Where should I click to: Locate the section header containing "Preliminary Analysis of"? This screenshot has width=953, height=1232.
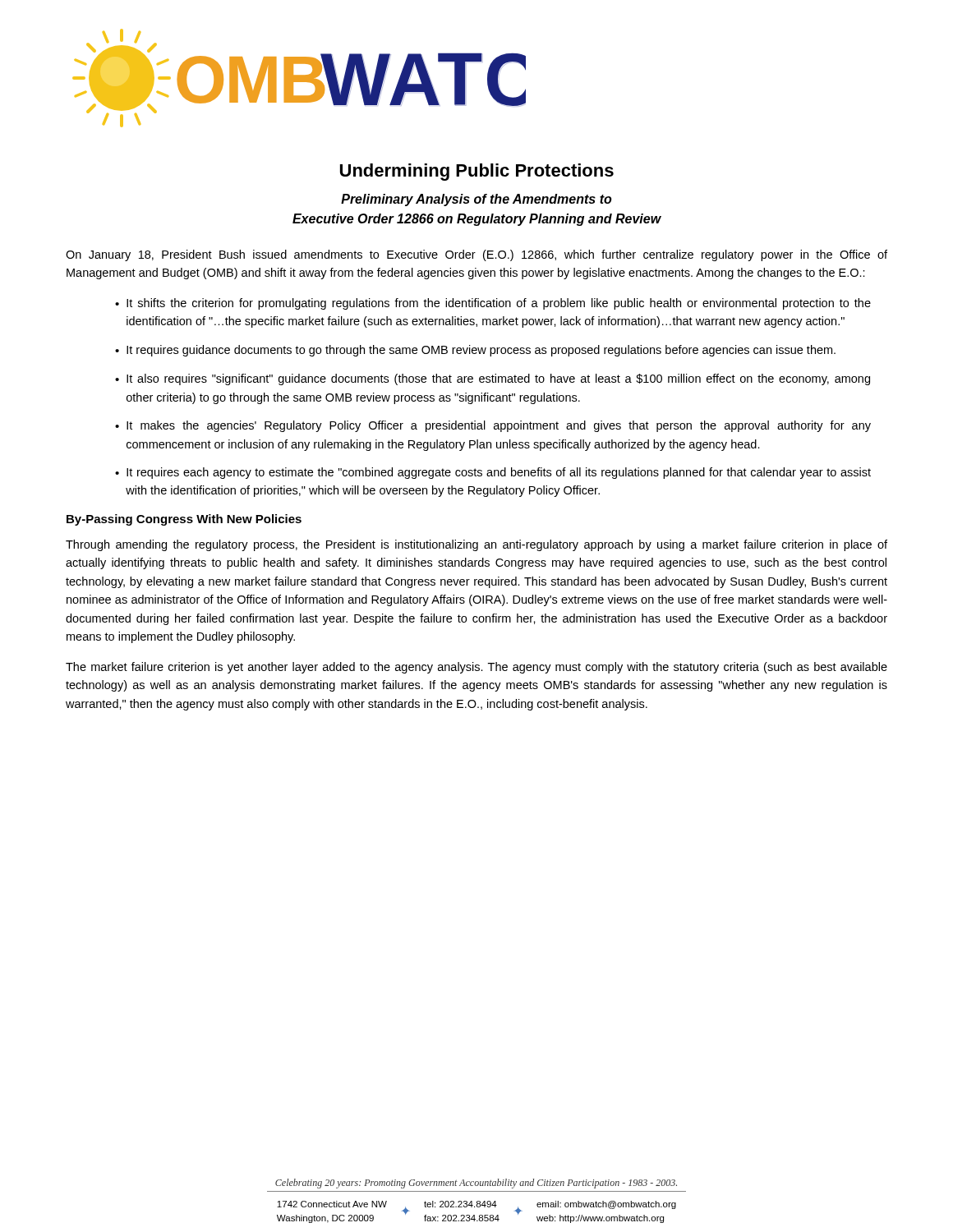(x=476, y=209)
